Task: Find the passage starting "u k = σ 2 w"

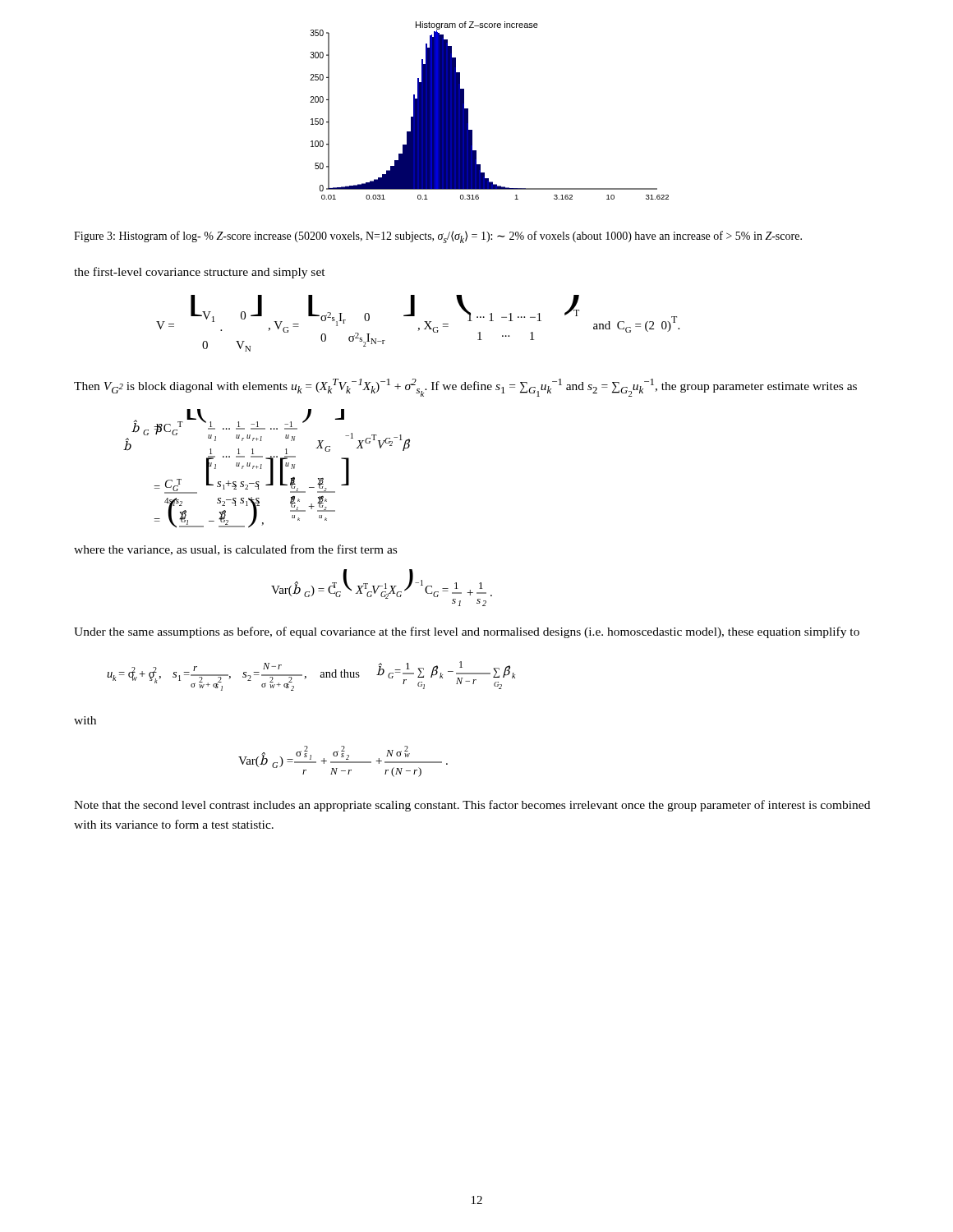Action: point(476,675)
